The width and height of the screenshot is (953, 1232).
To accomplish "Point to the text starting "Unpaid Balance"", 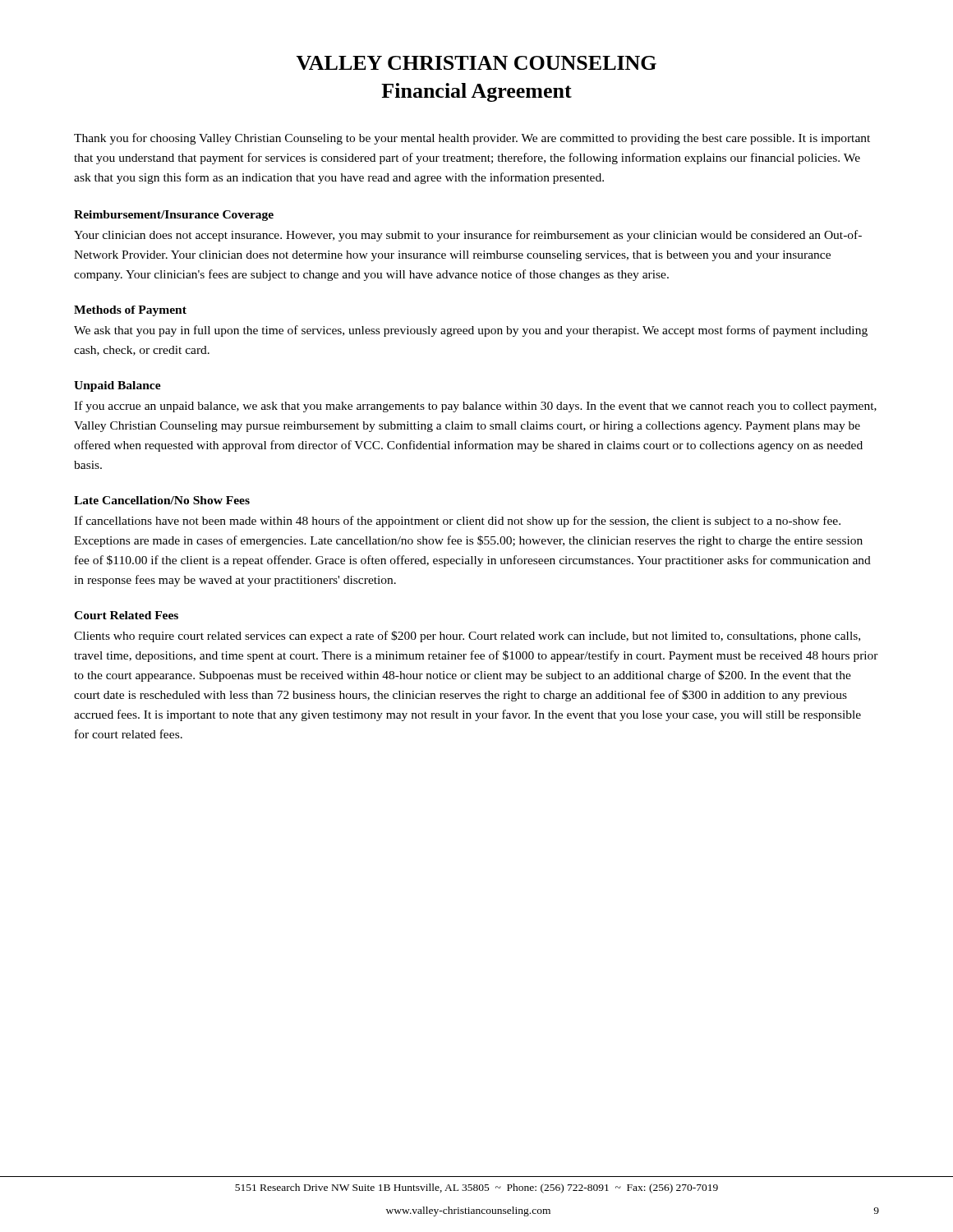I will pyautogui.click(x=117, y=385).
